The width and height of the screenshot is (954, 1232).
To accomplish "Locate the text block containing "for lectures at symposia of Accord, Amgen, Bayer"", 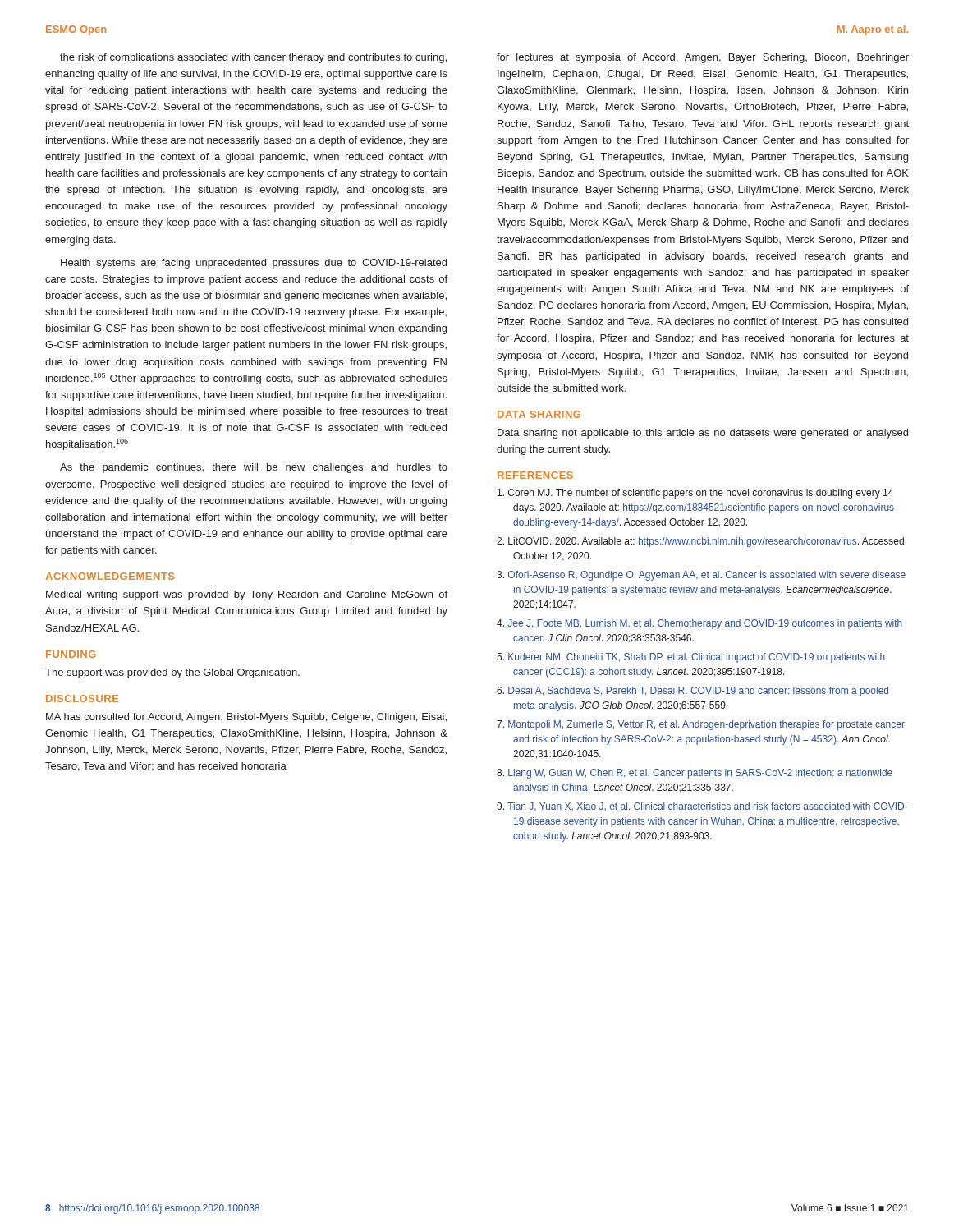I will coord(703,223).
